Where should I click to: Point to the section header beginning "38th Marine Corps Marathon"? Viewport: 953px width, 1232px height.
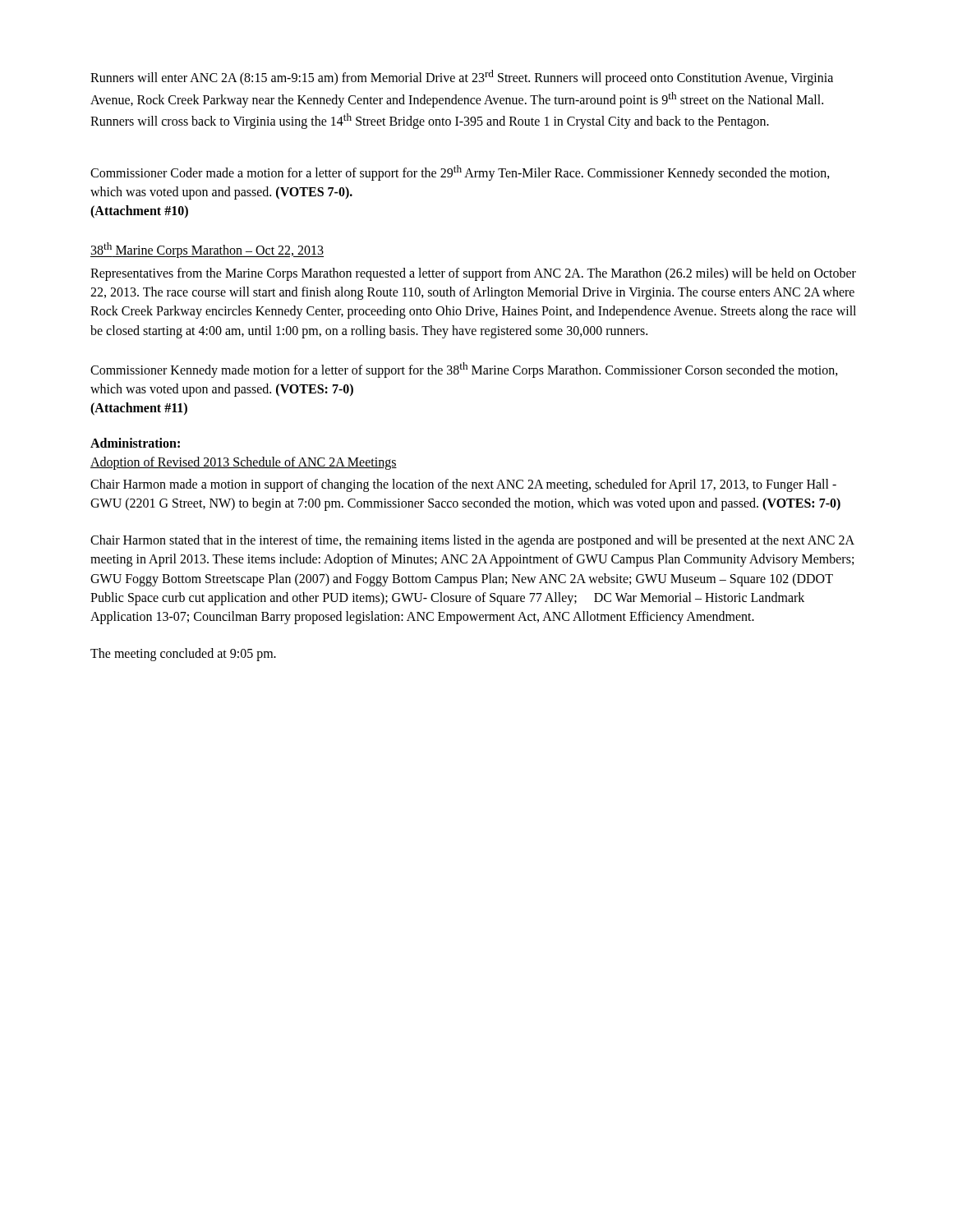[207, 249]
